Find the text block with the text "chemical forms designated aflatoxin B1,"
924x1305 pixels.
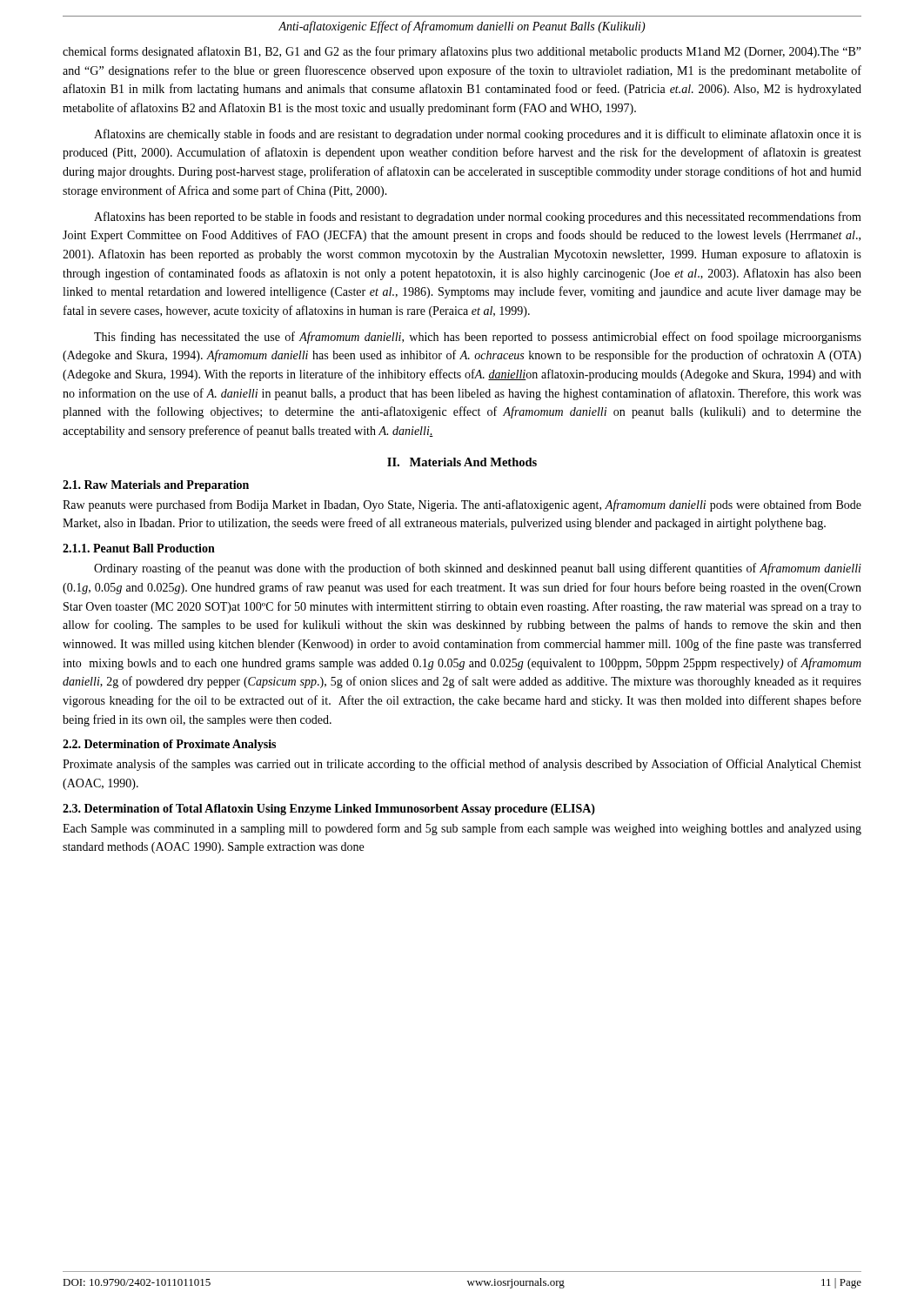pyautogui.click(x=462, y=80)
